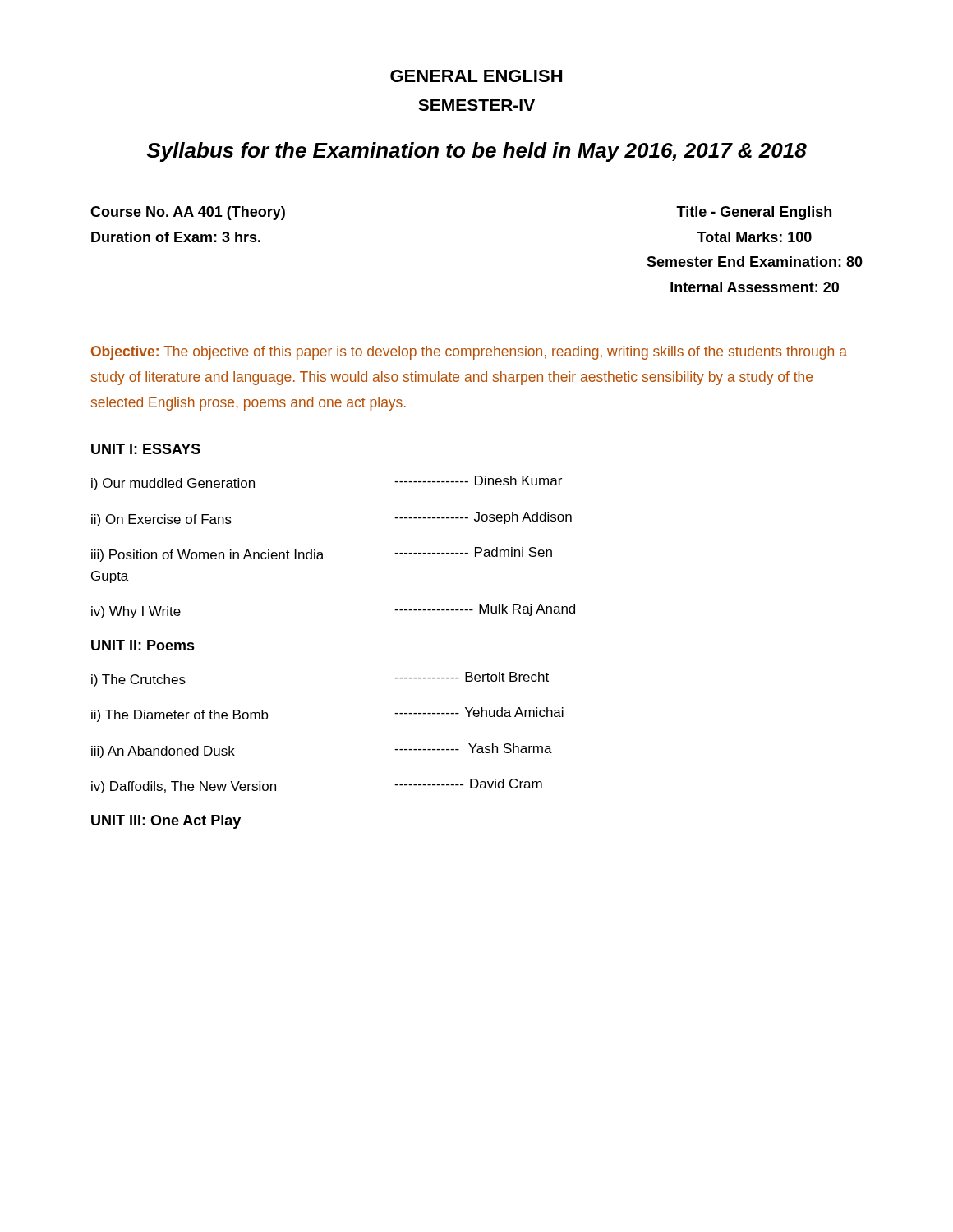
Task: Click on the block starting "ii) On Exercise of Fans ----------------"
Action: 160,518
